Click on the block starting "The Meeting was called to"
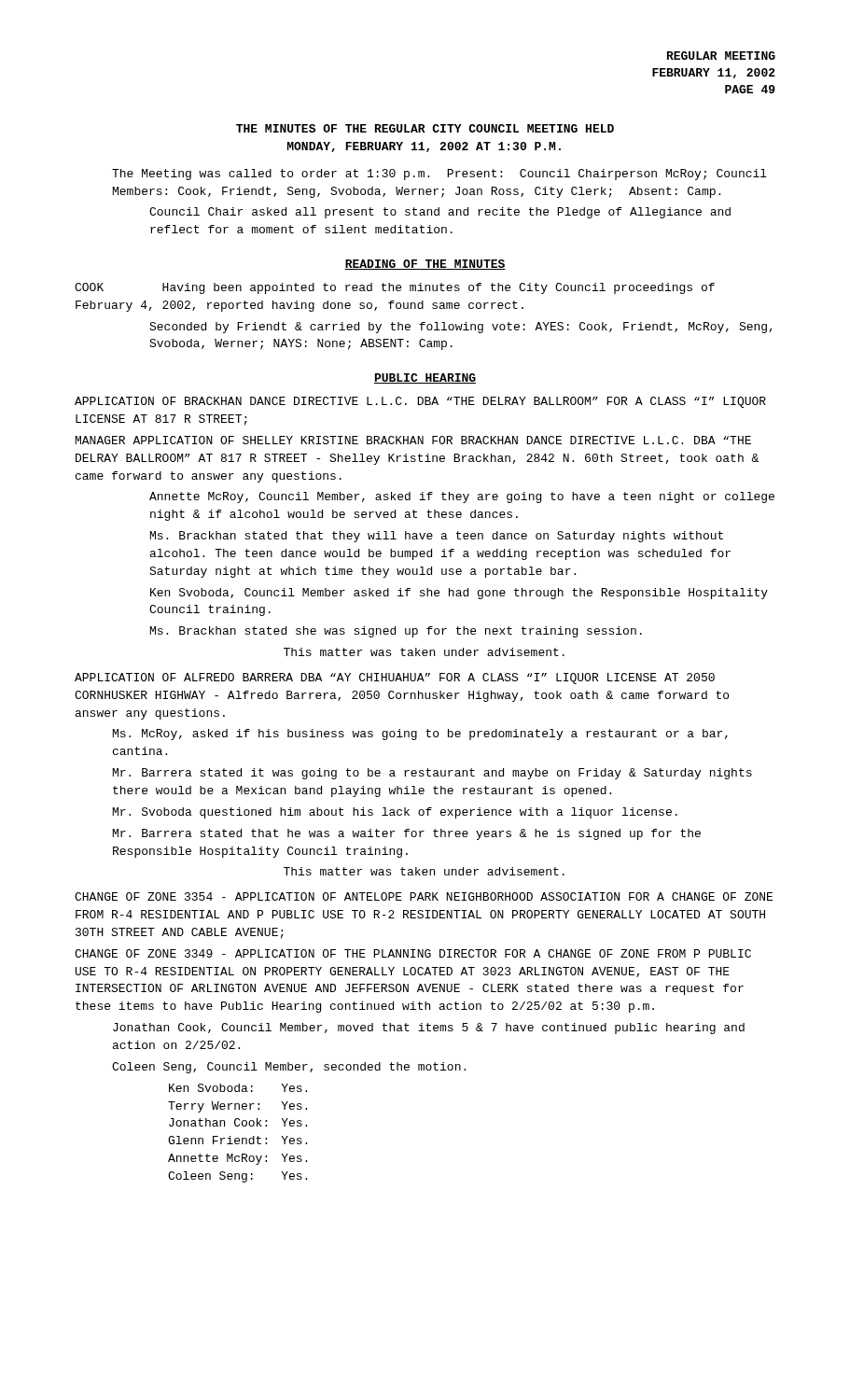 (x=444, y=203)
